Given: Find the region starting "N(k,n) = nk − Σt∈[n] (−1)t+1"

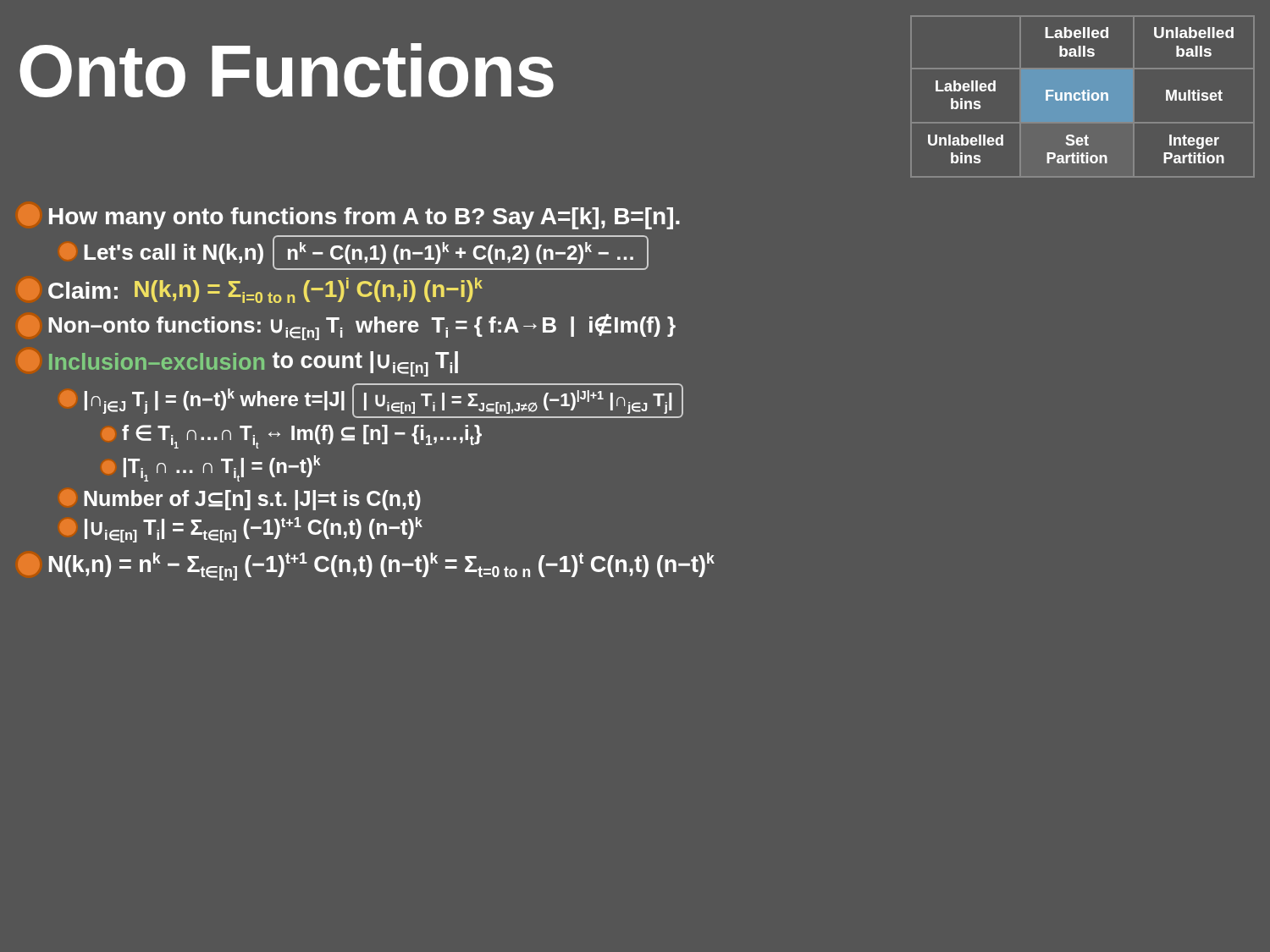Looking at the screenshot, I should coord(365,566).
